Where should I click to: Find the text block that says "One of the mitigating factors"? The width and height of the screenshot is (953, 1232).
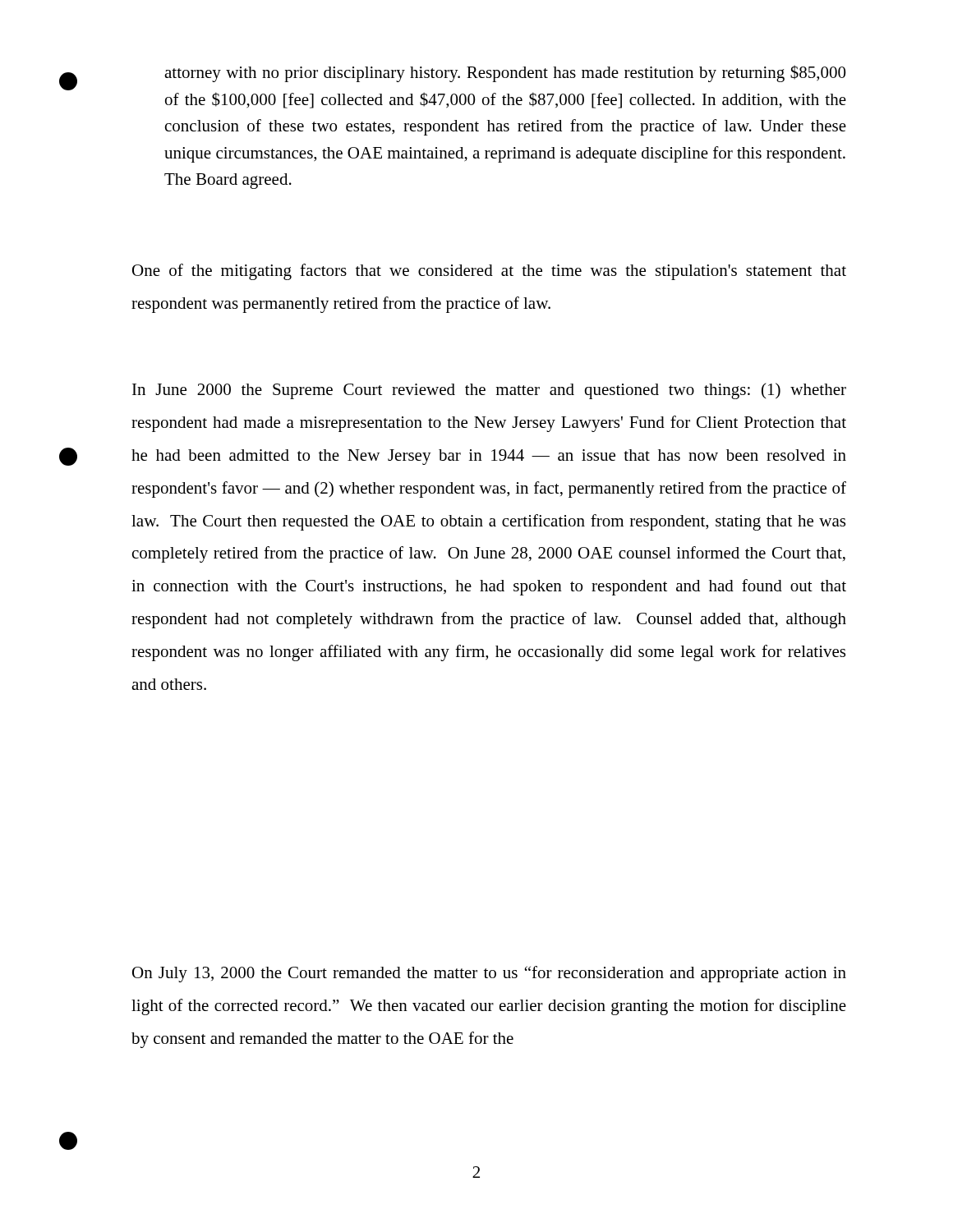click(x=489, y=287)
